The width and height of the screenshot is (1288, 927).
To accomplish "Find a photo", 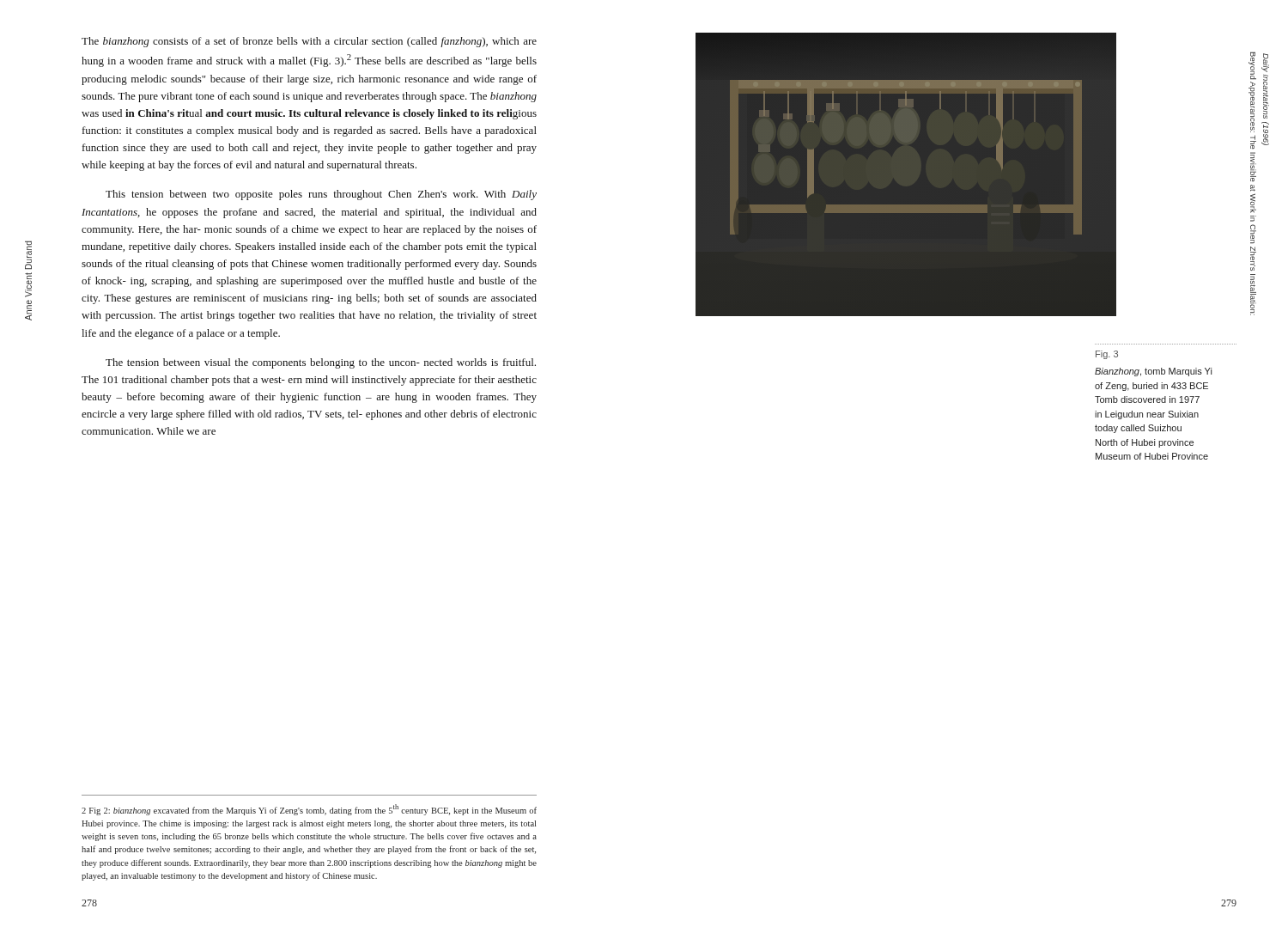I will pyautogui.click(x=906, y=174).
